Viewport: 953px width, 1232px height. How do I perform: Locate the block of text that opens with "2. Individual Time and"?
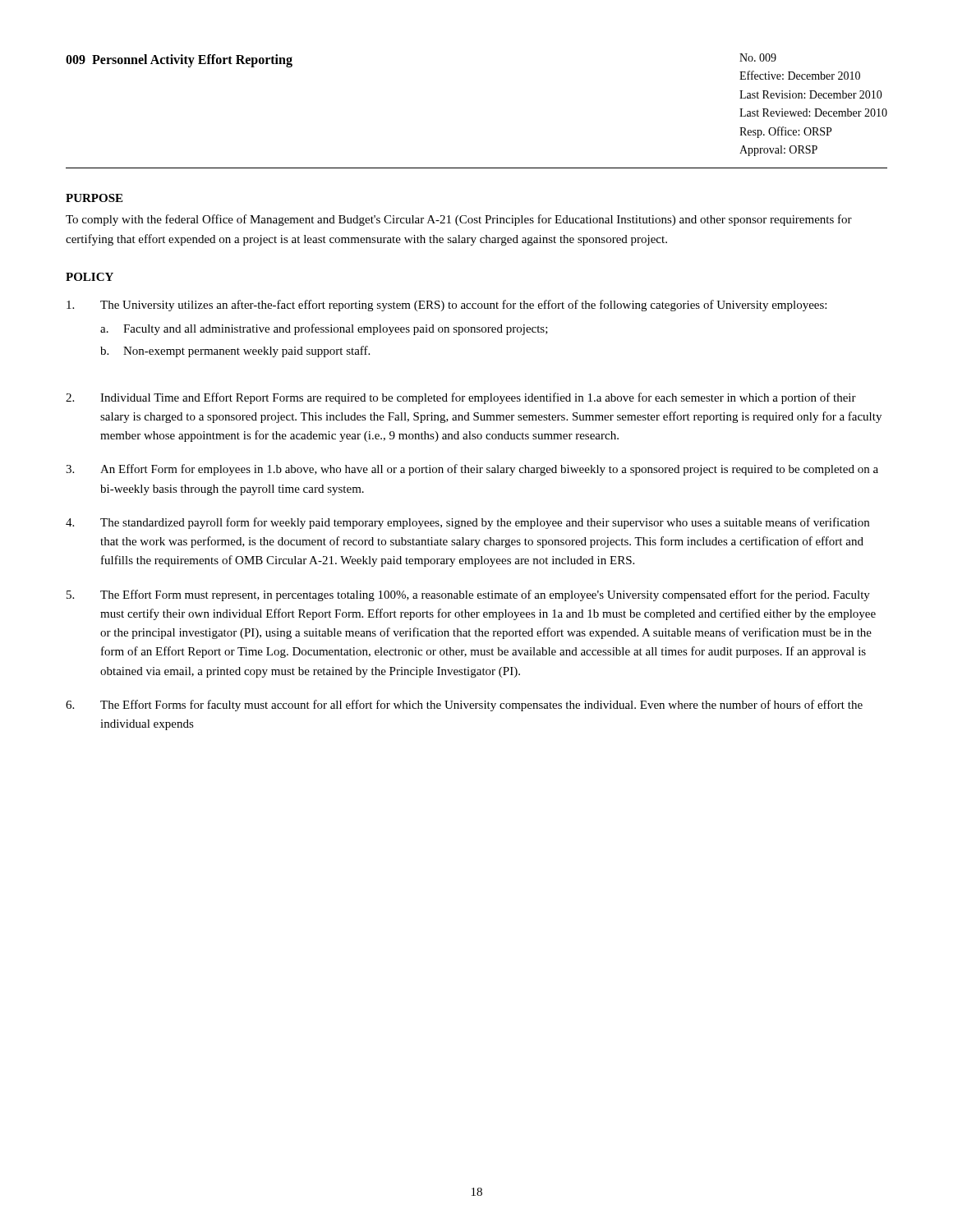point(476,417)
